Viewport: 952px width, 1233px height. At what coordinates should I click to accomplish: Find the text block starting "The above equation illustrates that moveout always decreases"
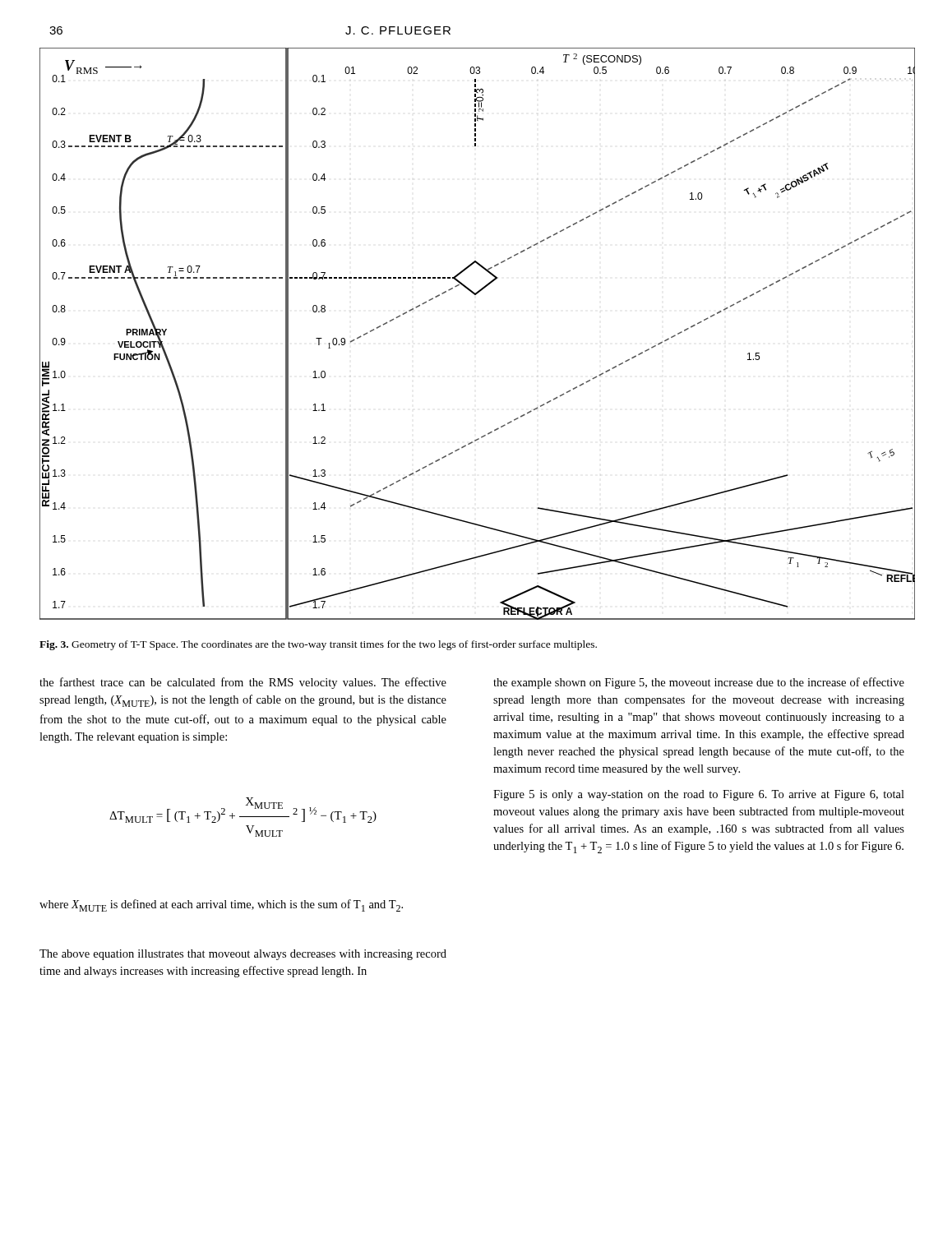(243, 963)
